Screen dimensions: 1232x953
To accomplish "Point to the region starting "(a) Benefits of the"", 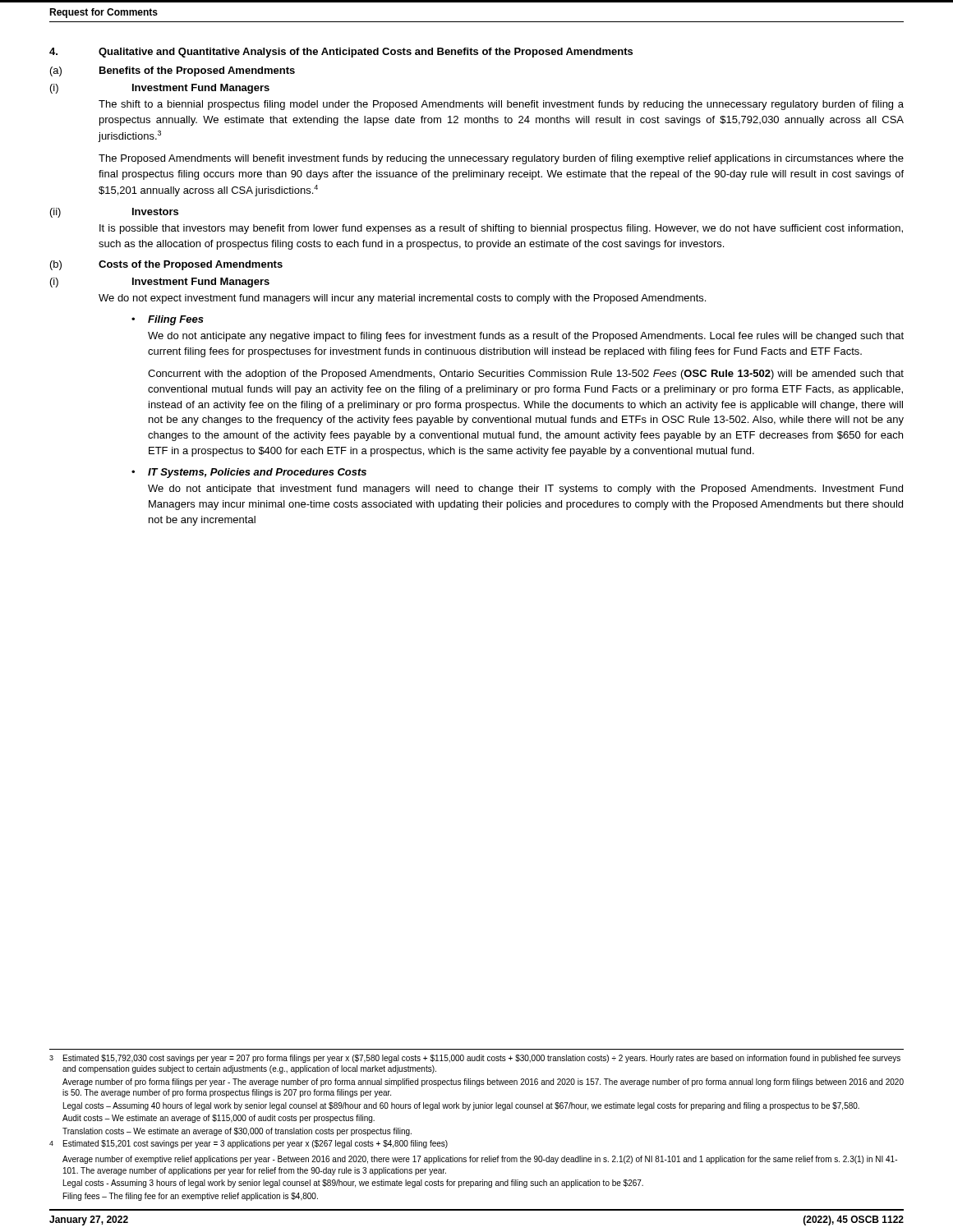I will click(173, 71).
